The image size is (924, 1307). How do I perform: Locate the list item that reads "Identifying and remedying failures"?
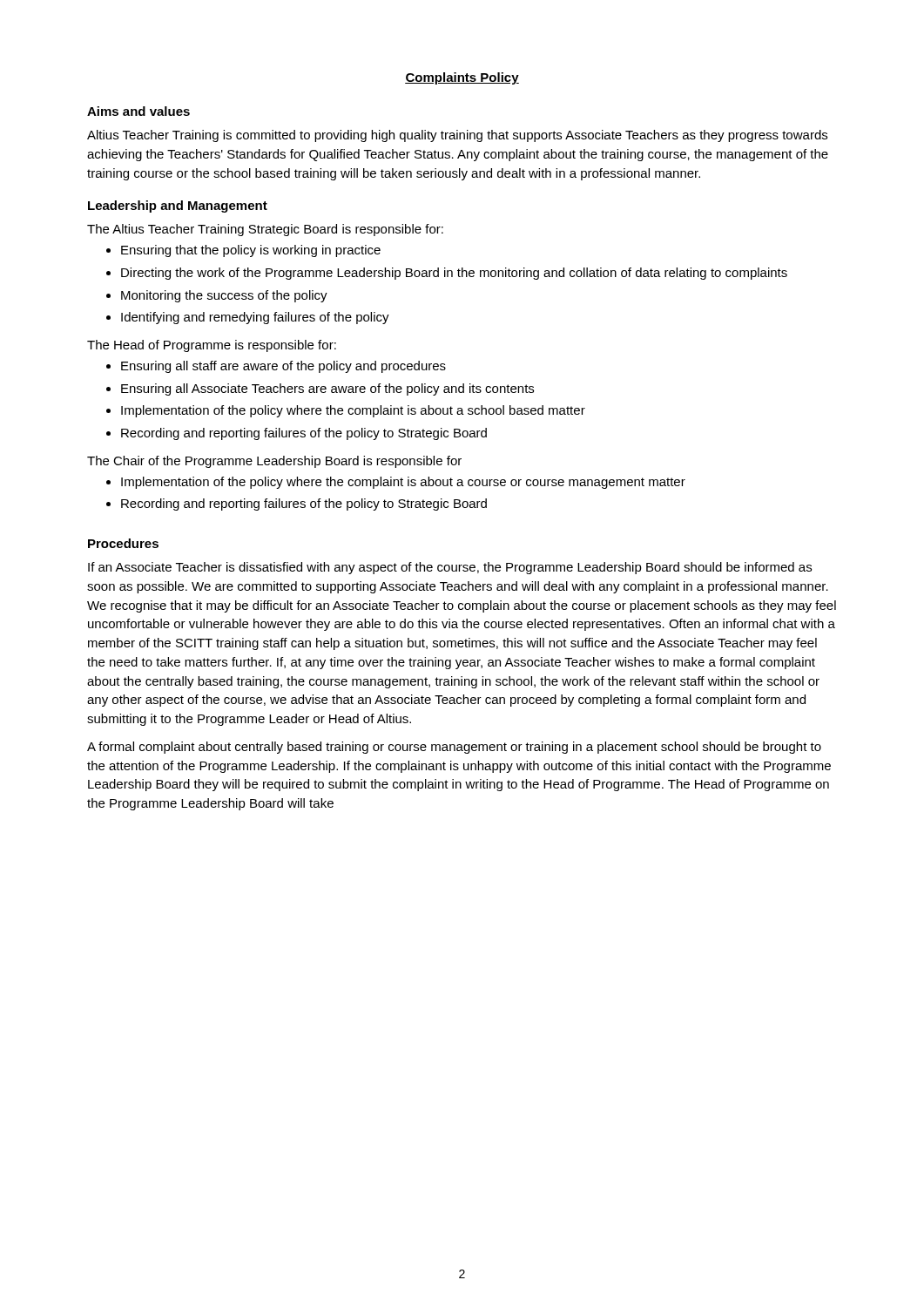(x=255, y=317)
